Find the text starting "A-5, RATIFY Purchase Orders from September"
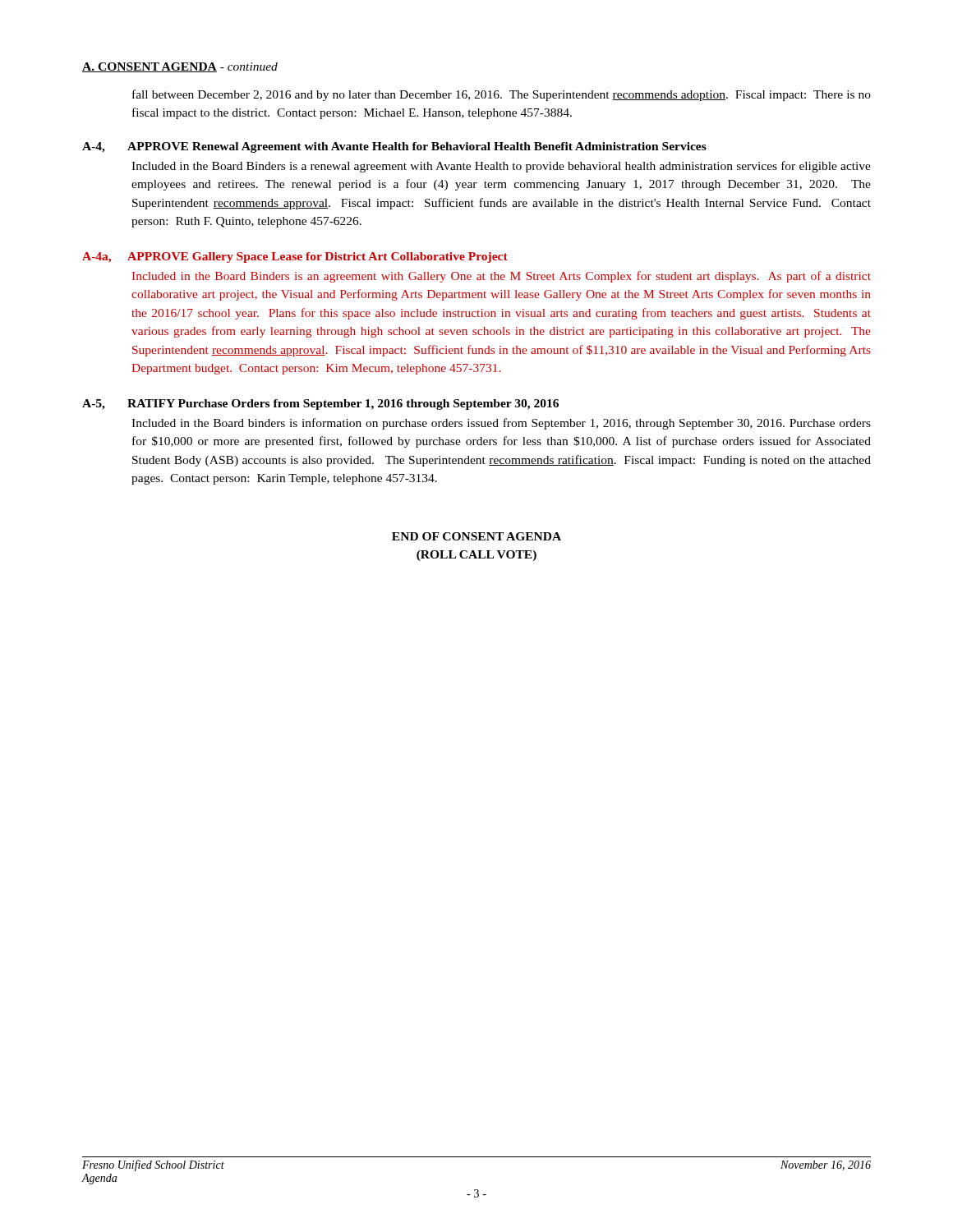 point(476,403)
